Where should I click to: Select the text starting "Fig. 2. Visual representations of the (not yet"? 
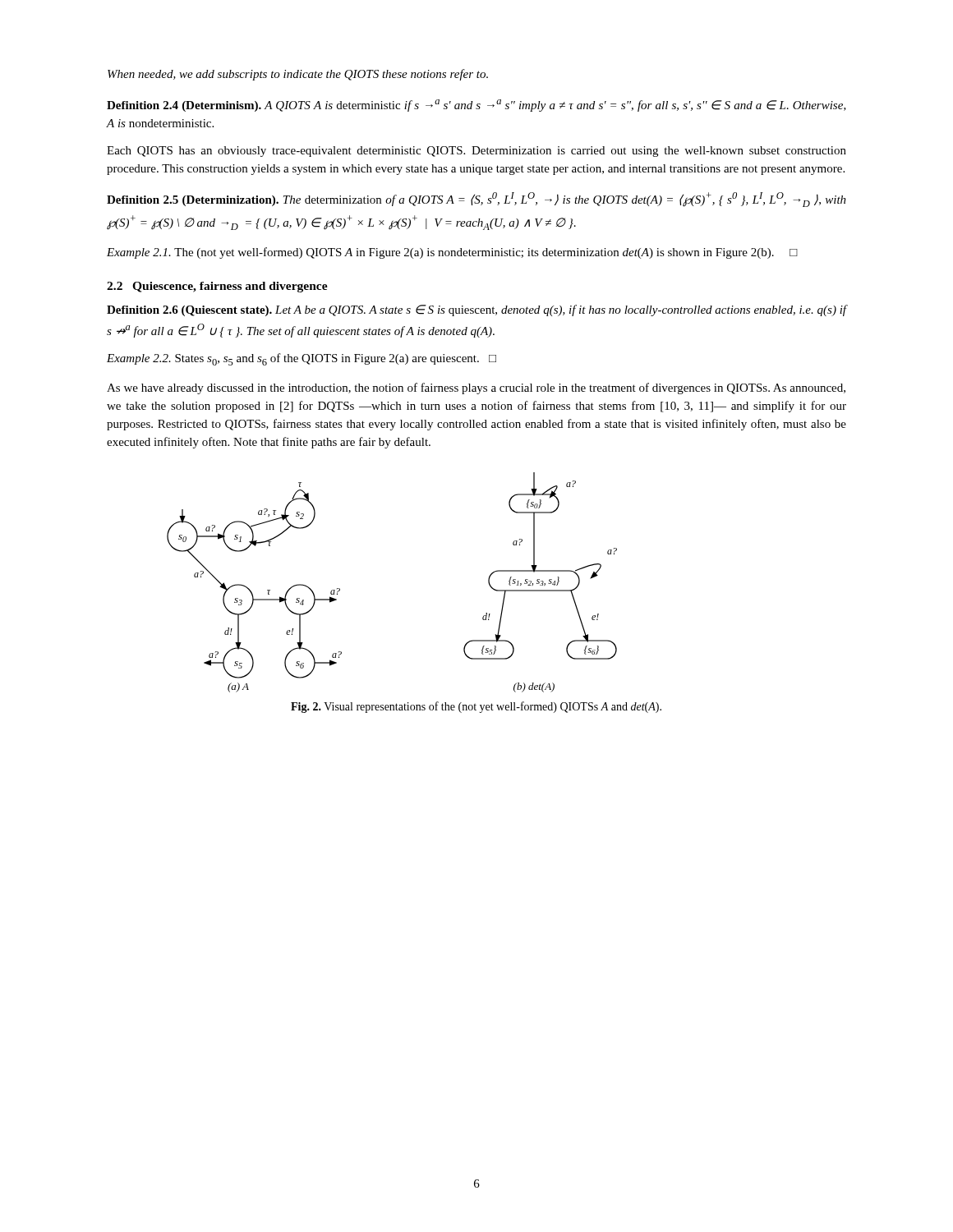(x=476, y=707)
